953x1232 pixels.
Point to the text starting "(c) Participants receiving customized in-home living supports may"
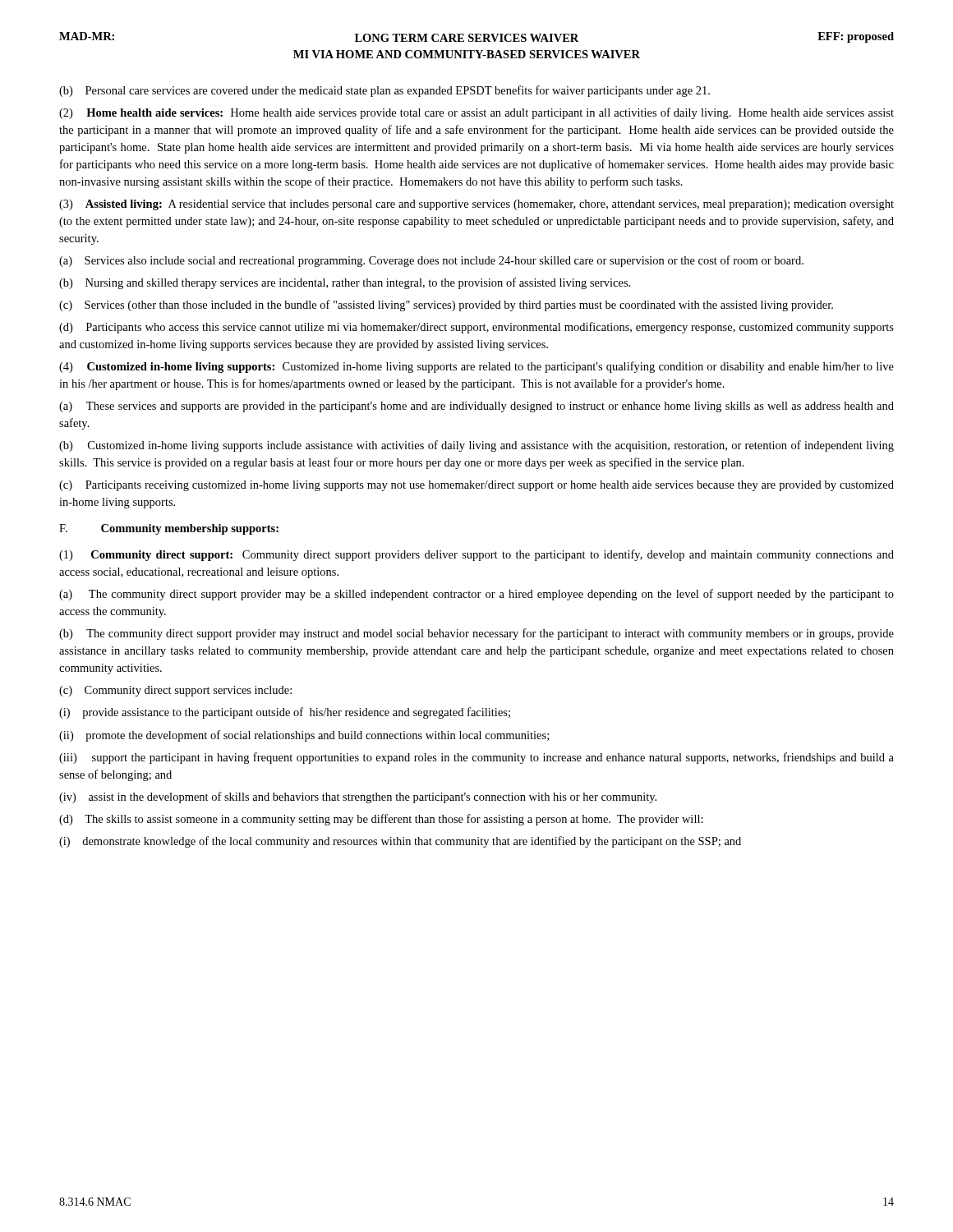click(x=476, y=494)
